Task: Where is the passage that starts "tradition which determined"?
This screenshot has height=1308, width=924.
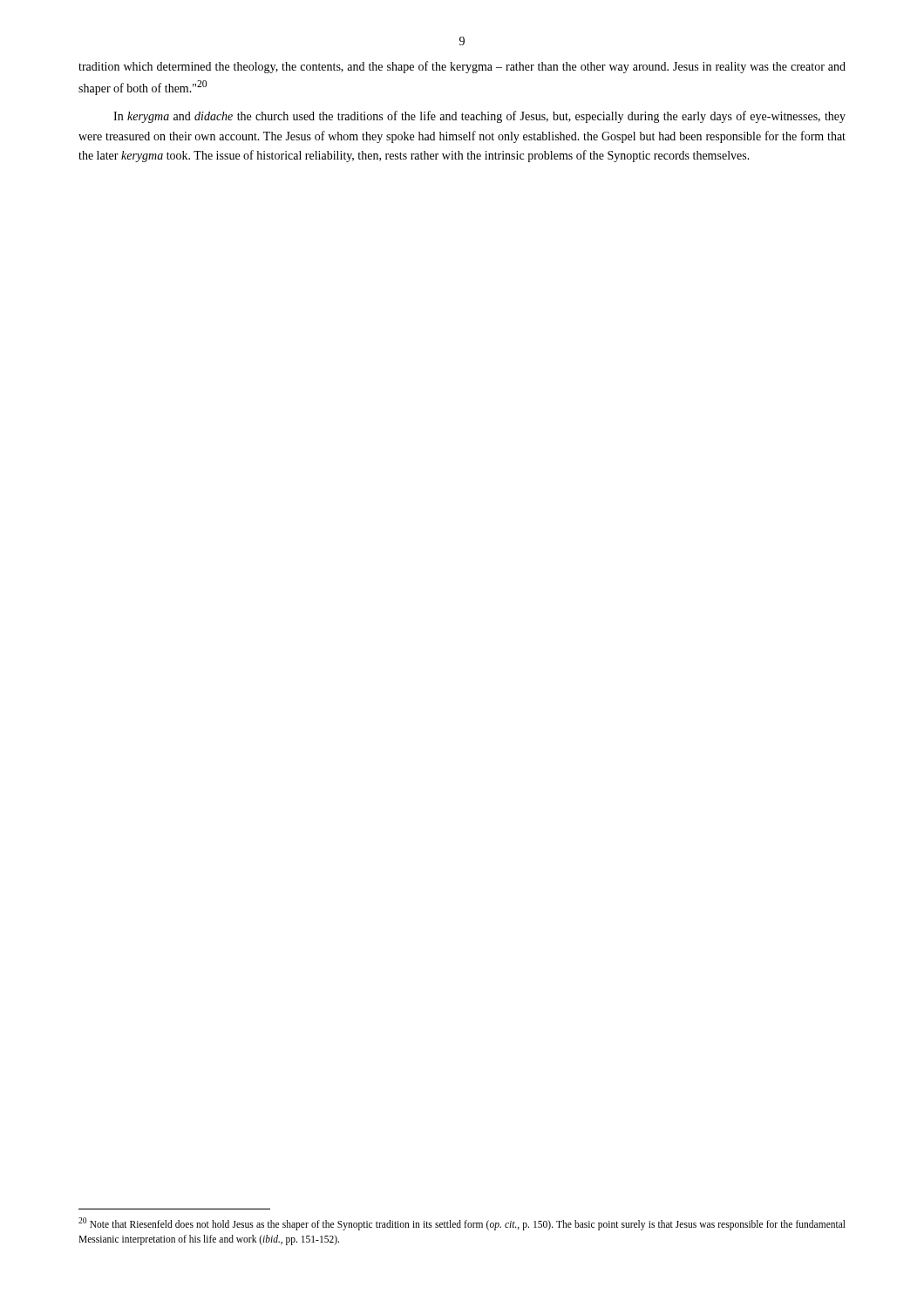Action: click(x=462, y=112)
